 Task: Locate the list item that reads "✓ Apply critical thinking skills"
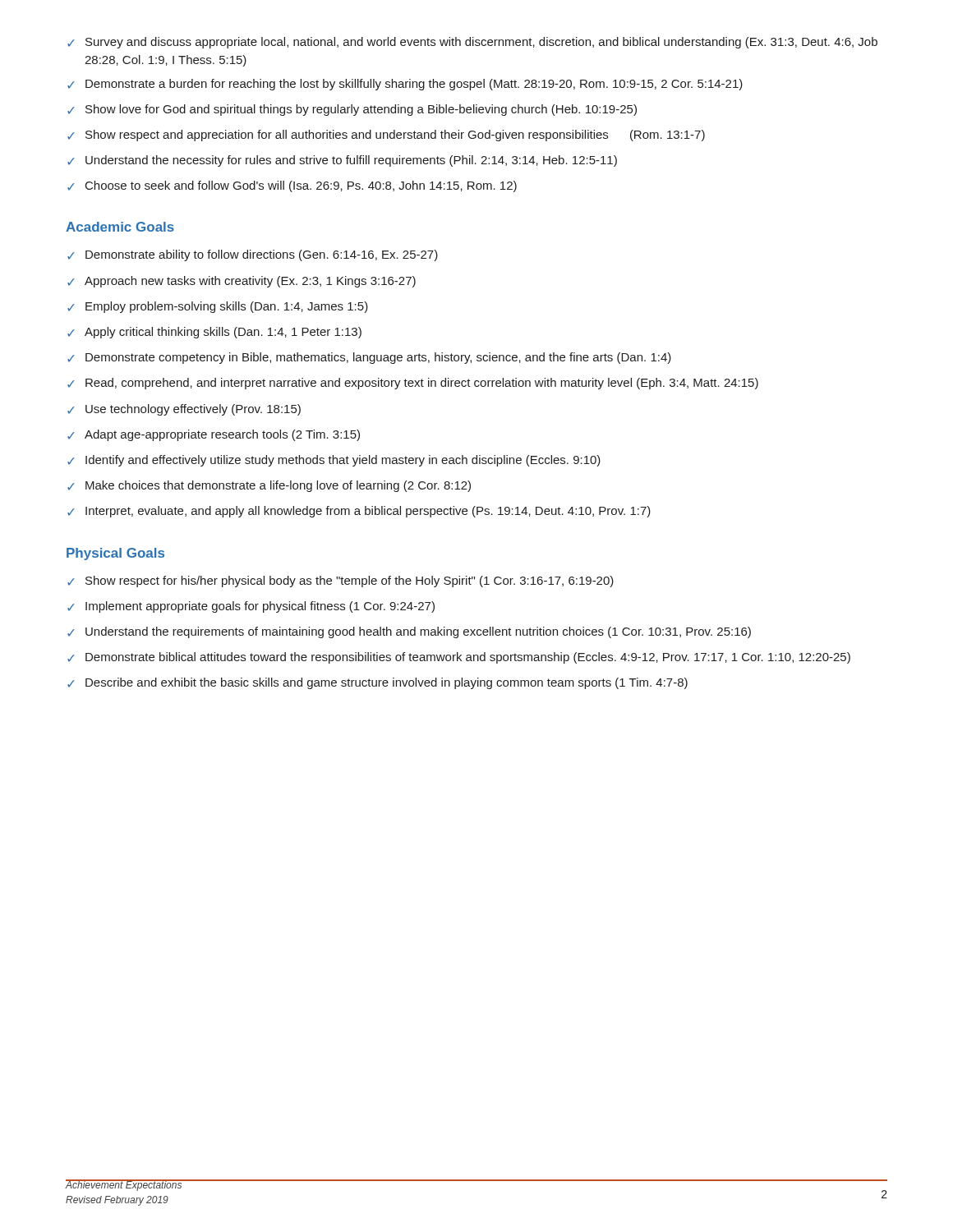pos(214,333)
